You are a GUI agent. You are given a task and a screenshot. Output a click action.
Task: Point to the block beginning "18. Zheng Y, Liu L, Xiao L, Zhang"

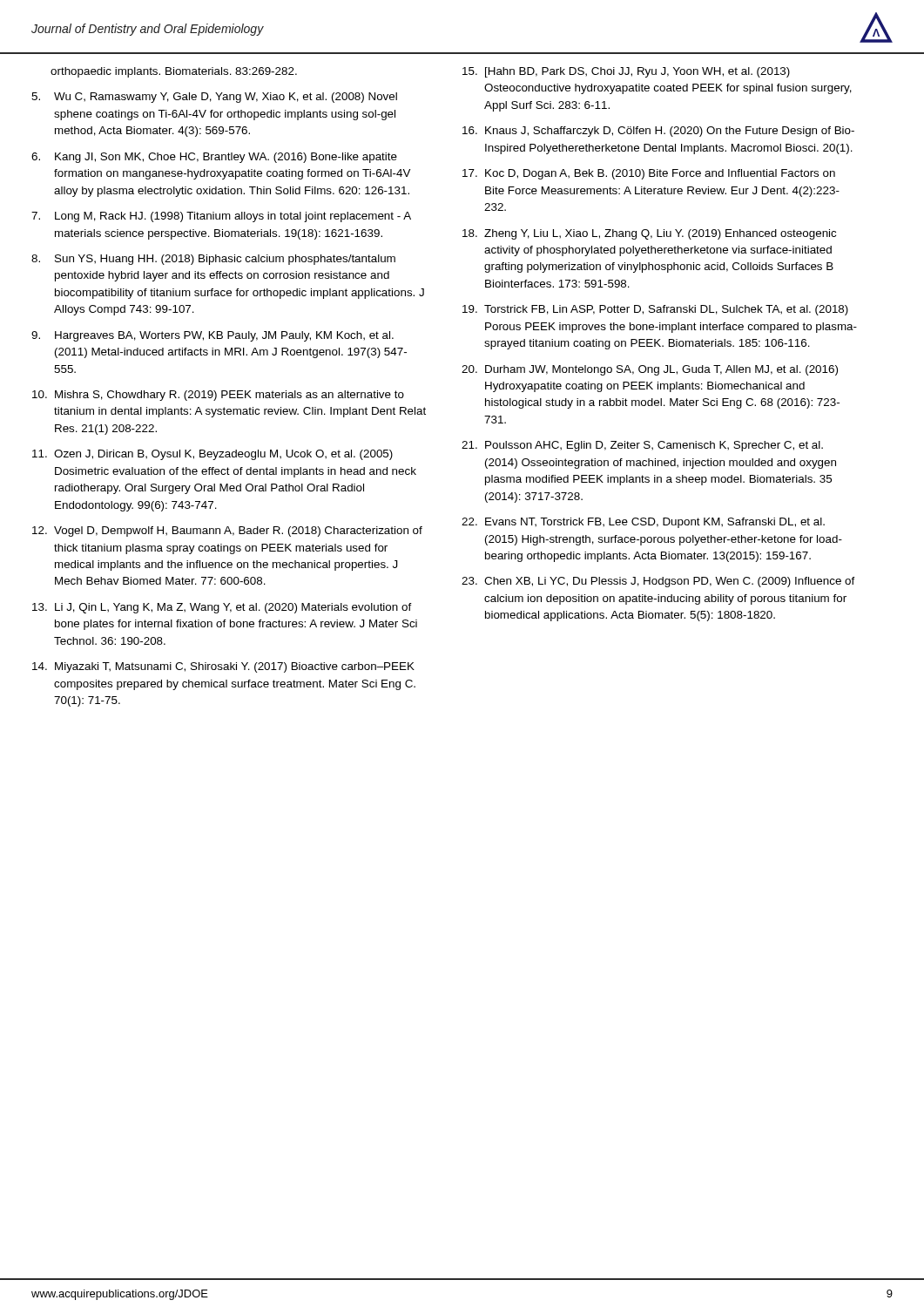[x=659, y=258]
